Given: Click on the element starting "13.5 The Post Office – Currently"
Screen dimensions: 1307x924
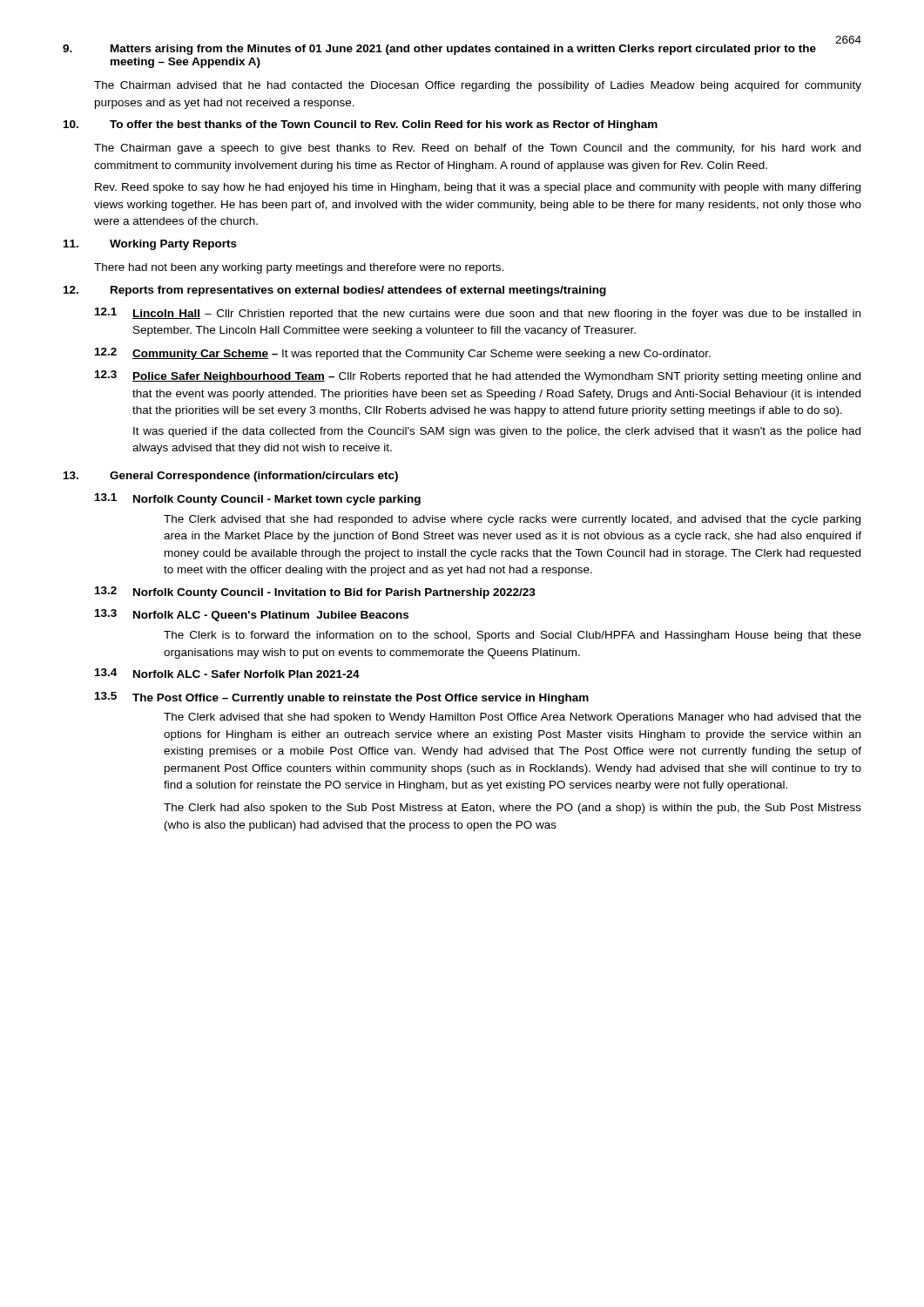Looking at the screenshot, I should tap(478, 697).
